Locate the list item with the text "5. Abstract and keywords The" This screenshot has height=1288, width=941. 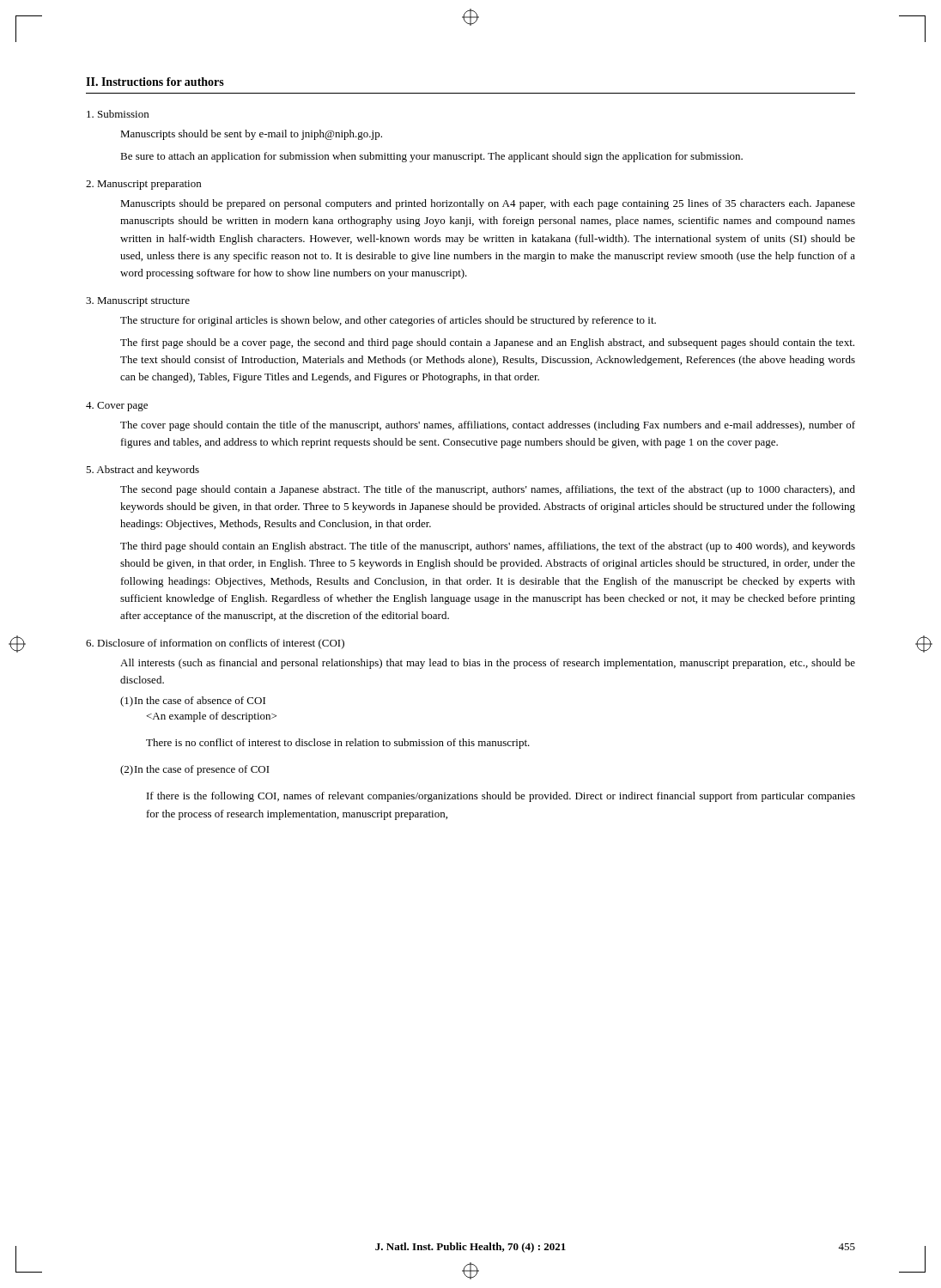[470, 543]
